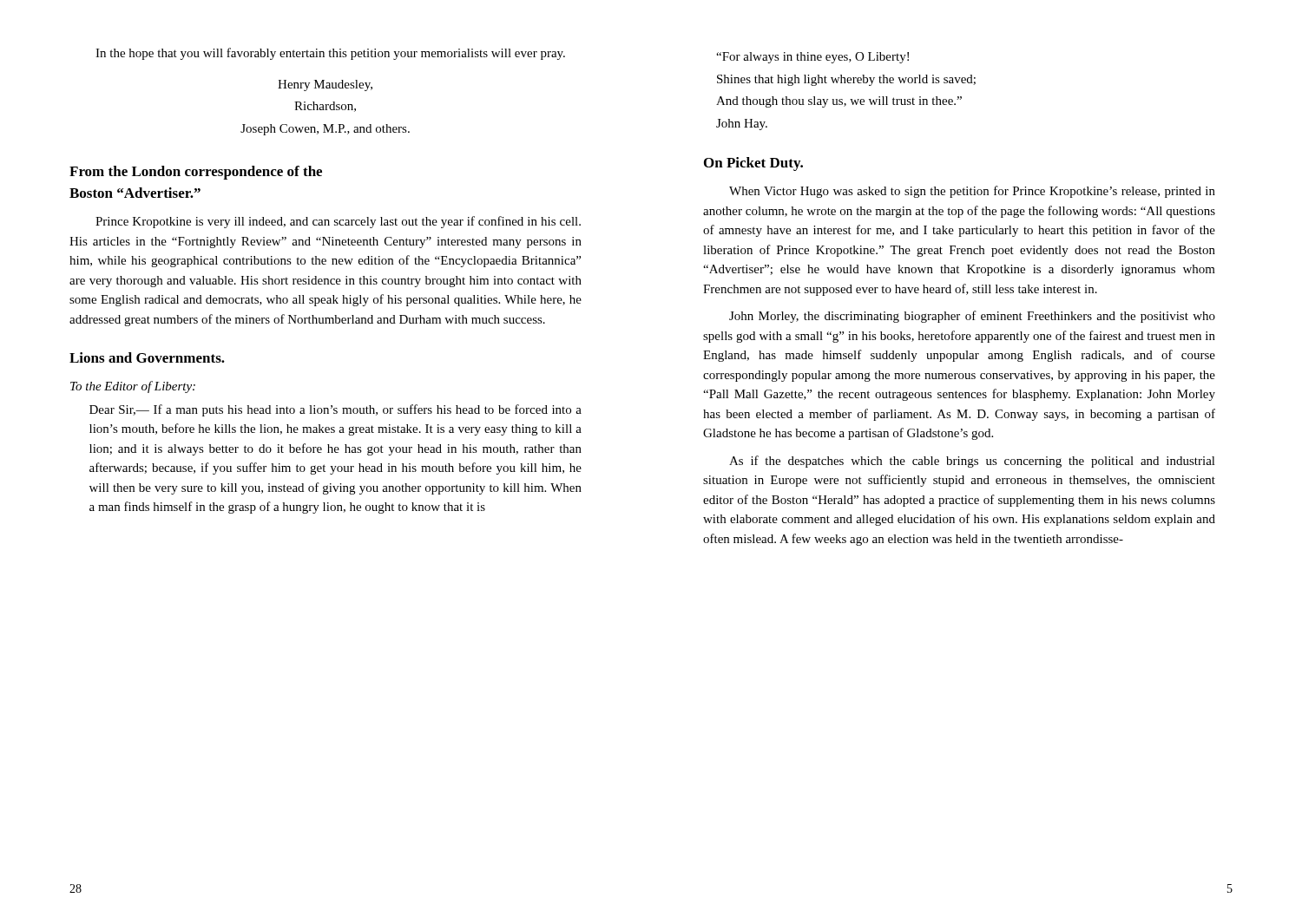Locate the section header that says "Lions and Governments."

pos(147,357)
